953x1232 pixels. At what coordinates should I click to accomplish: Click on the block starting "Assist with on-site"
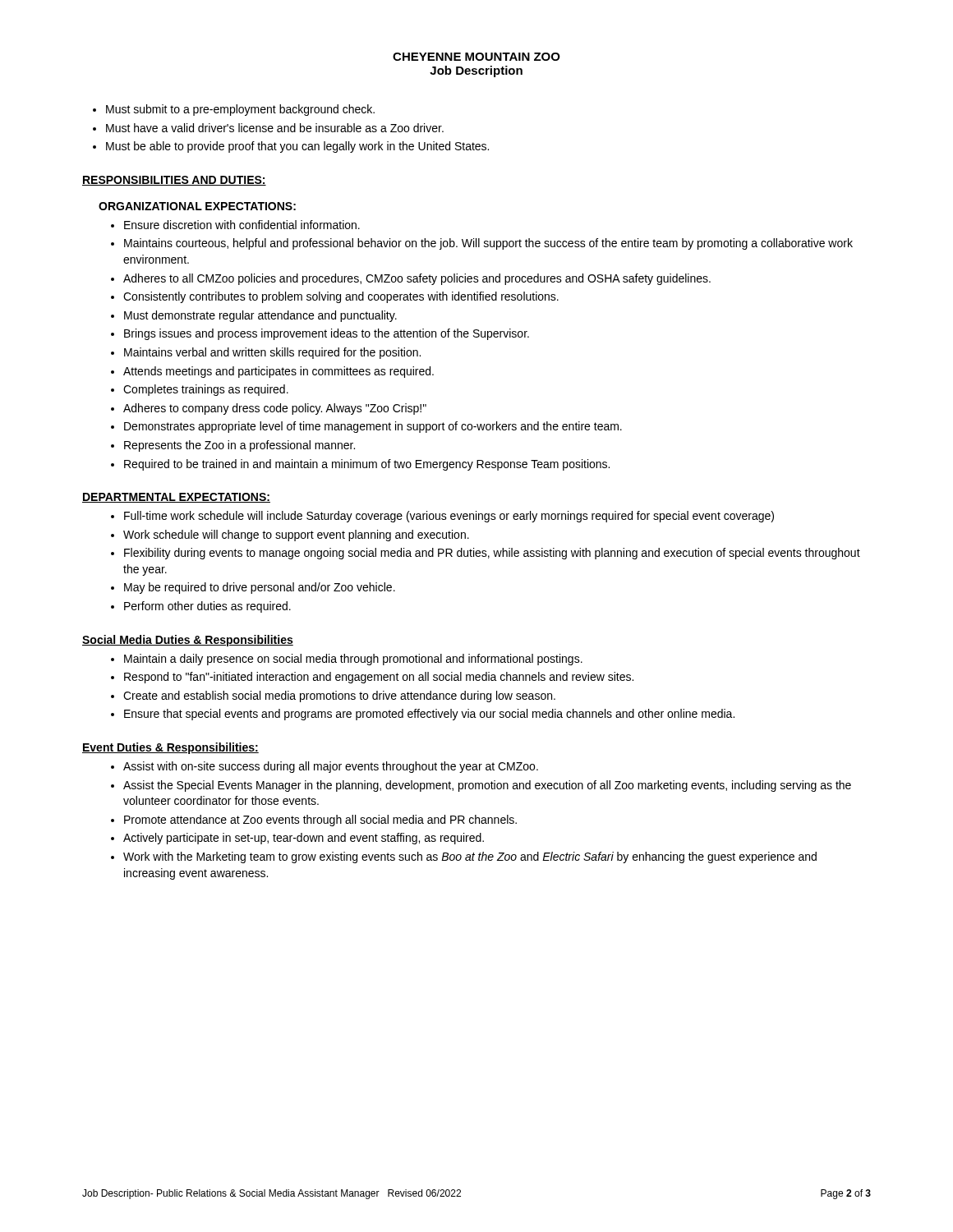click(x=497, y=767)
